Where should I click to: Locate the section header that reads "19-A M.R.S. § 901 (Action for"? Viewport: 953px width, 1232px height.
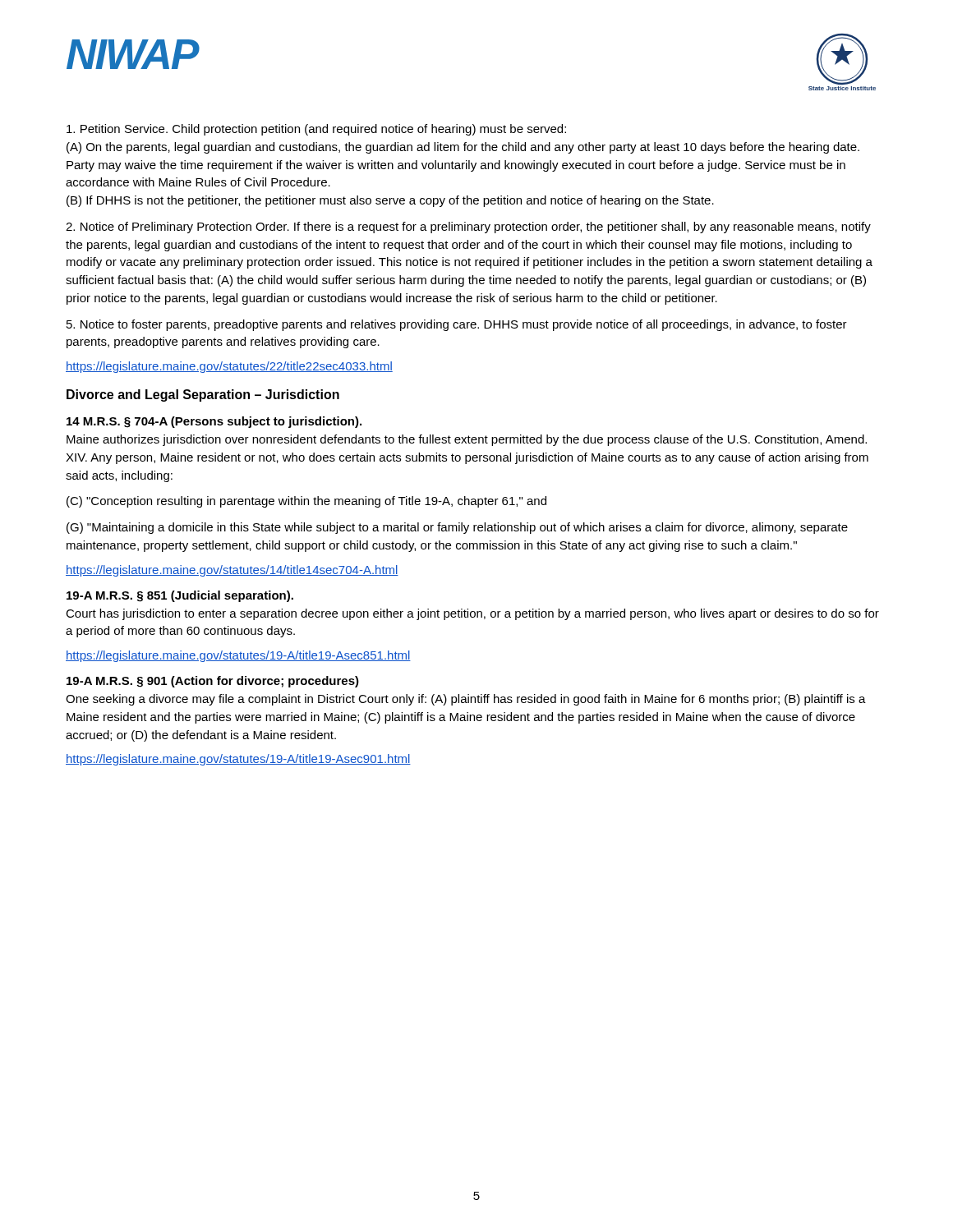tap(212, 680)
